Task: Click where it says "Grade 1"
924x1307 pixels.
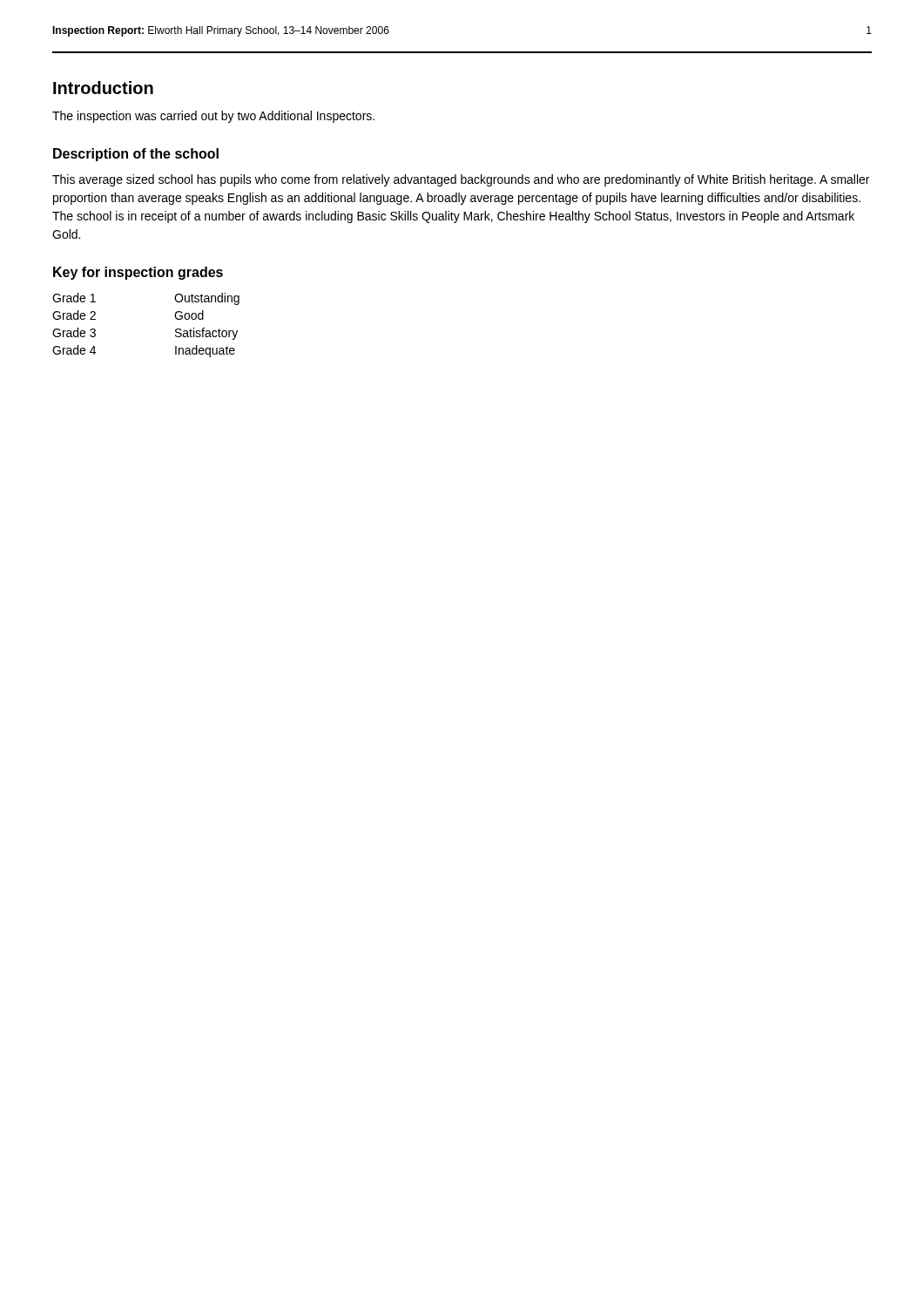Action: tap(74, 298)
